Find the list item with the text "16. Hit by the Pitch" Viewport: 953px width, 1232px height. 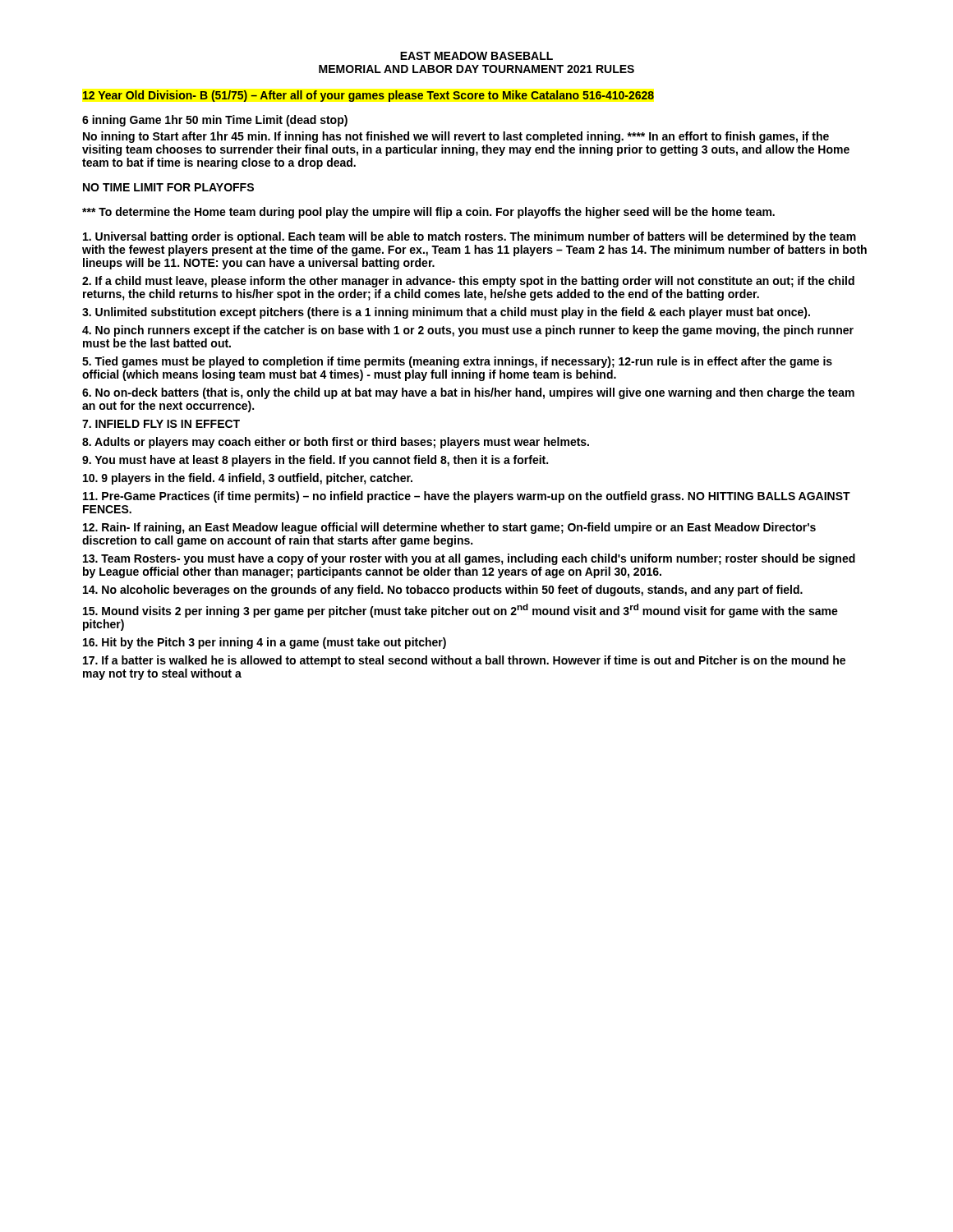tap(264, 642)
